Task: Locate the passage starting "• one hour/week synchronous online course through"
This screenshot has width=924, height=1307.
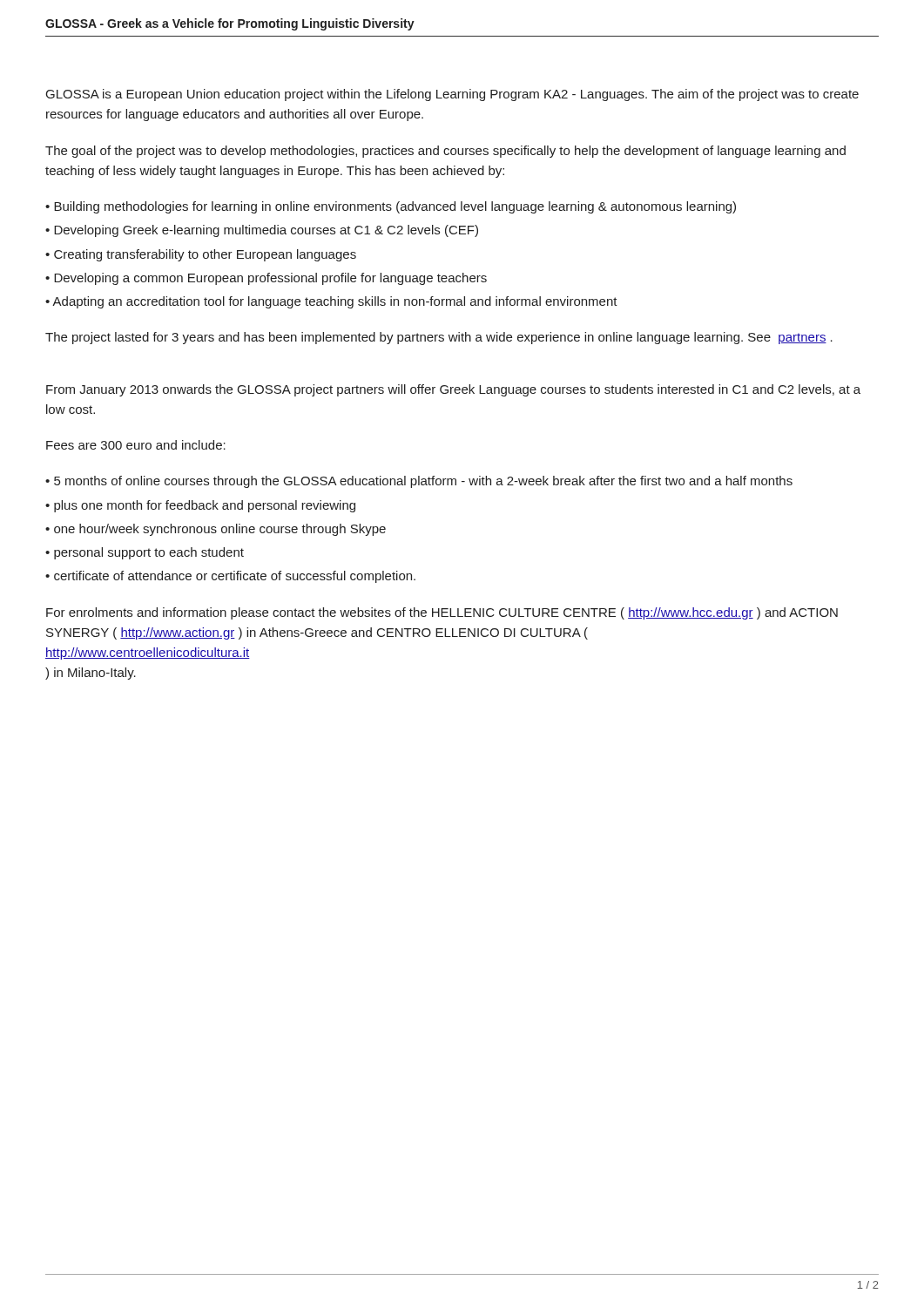Action: (216, 528)
